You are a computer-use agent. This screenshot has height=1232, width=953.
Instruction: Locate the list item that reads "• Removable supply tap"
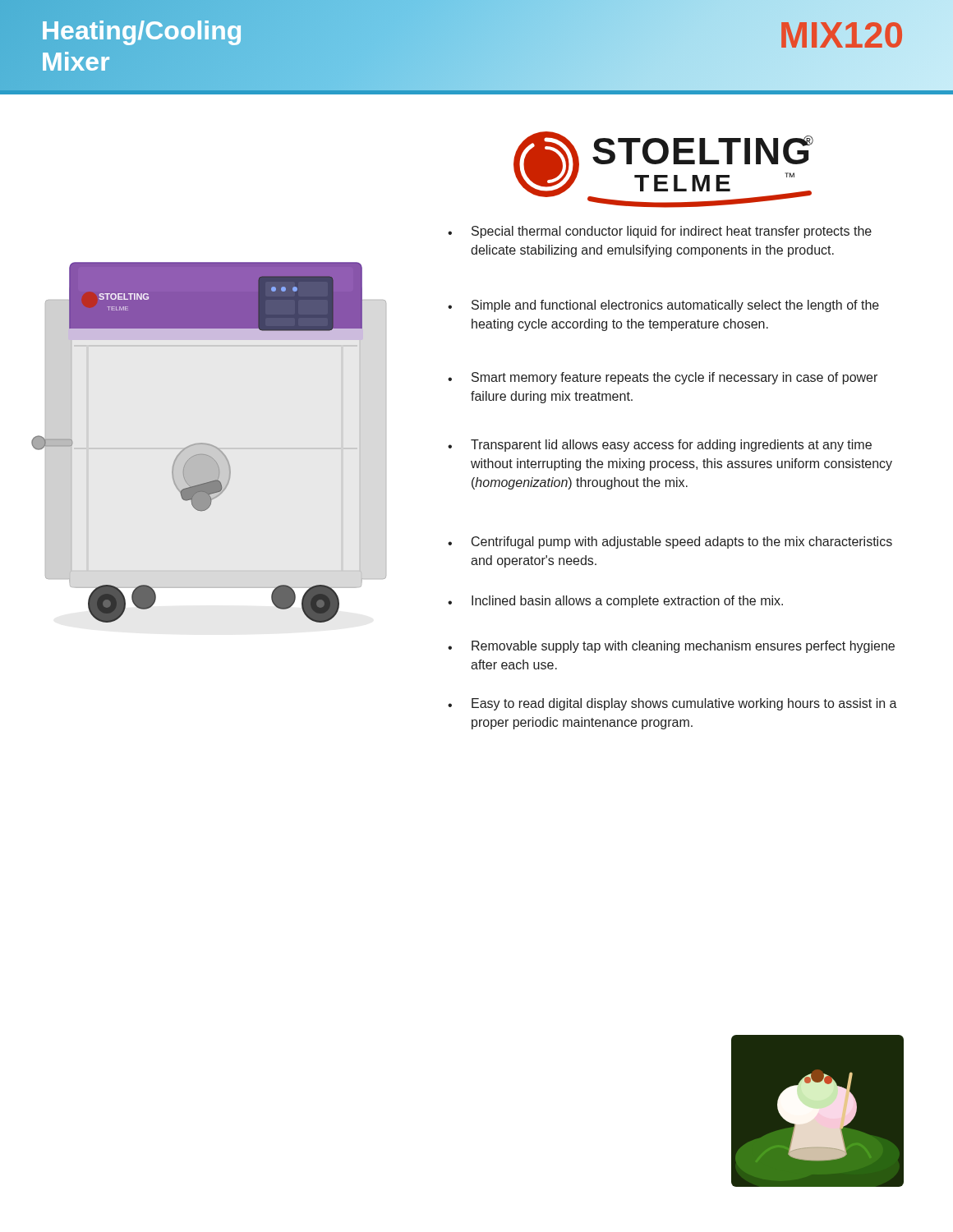(x=680, y=656)
